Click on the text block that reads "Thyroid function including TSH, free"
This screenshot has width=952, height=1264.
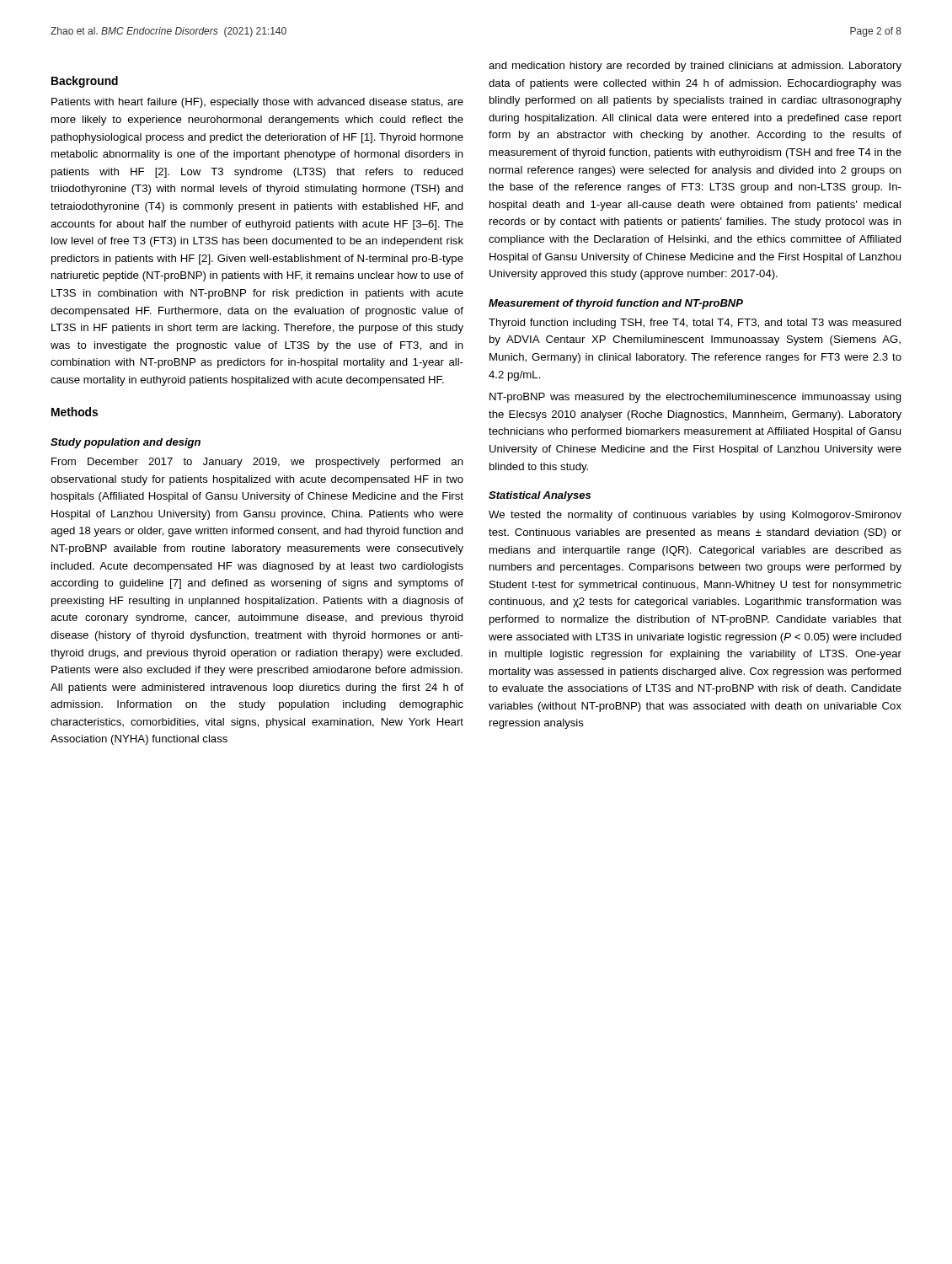695,348
